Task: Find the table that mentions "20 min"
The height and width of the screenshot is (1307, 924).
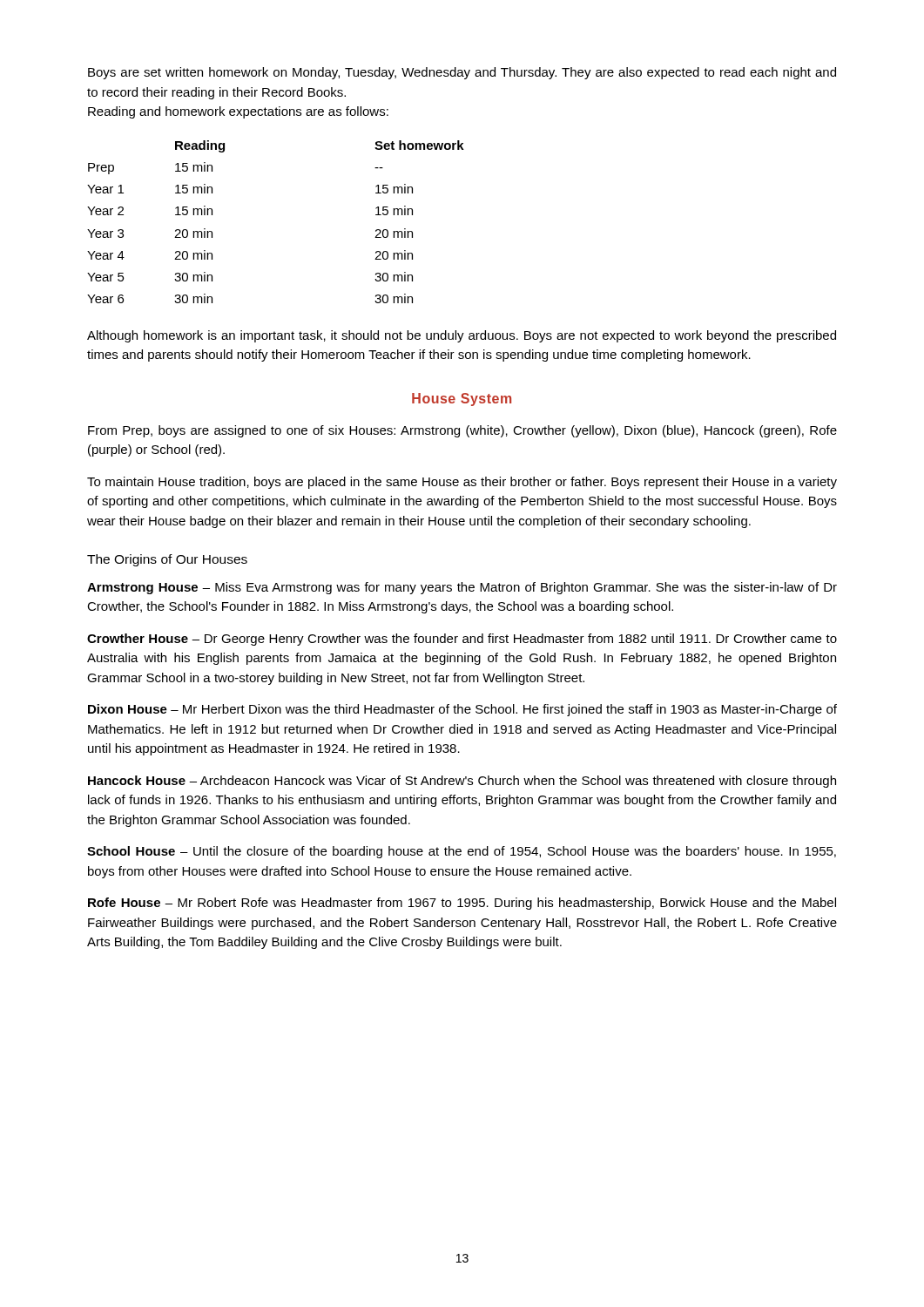Action: coord(462,222)
